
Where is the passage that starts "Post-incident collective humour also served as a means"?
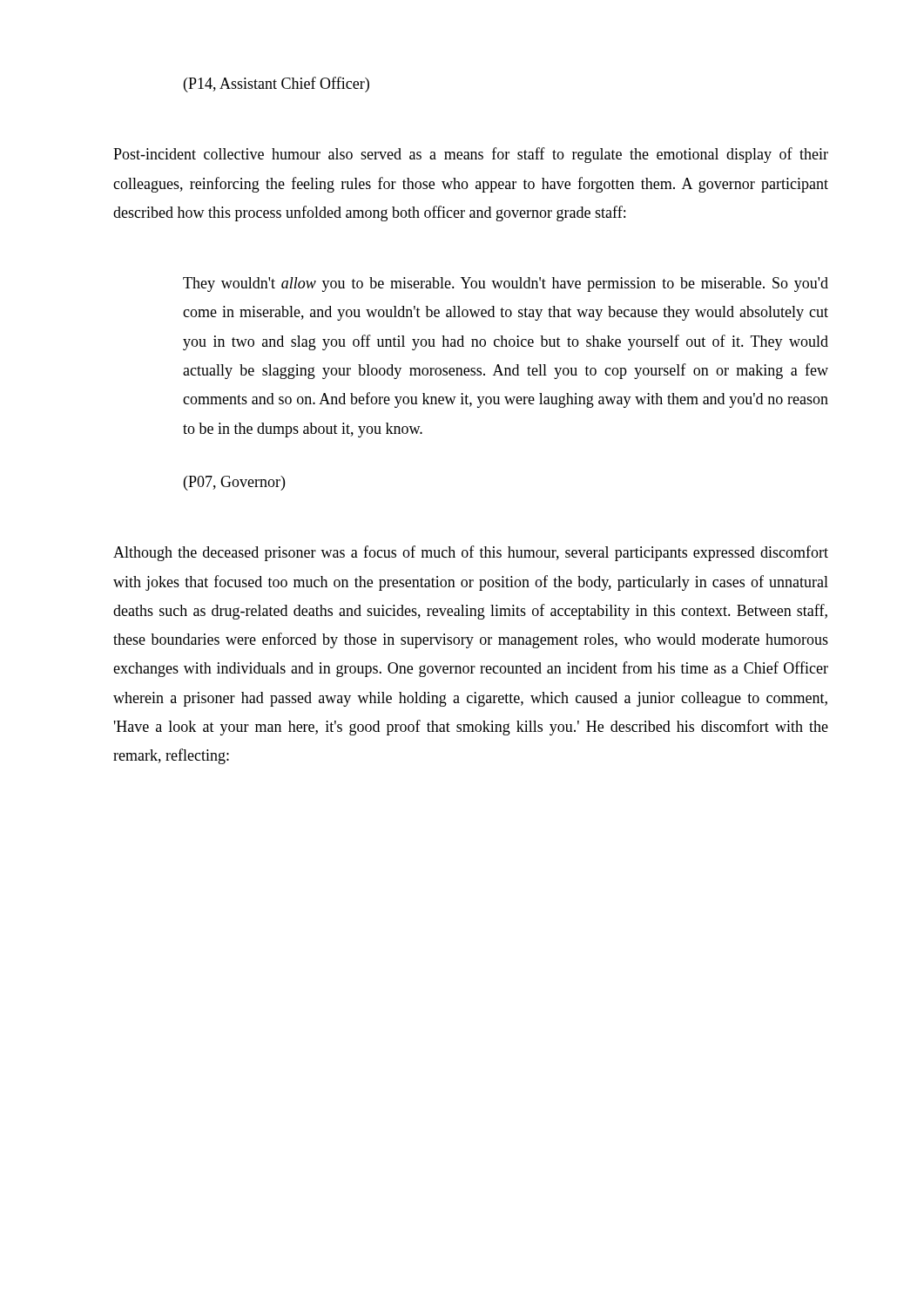pos(471,184)
